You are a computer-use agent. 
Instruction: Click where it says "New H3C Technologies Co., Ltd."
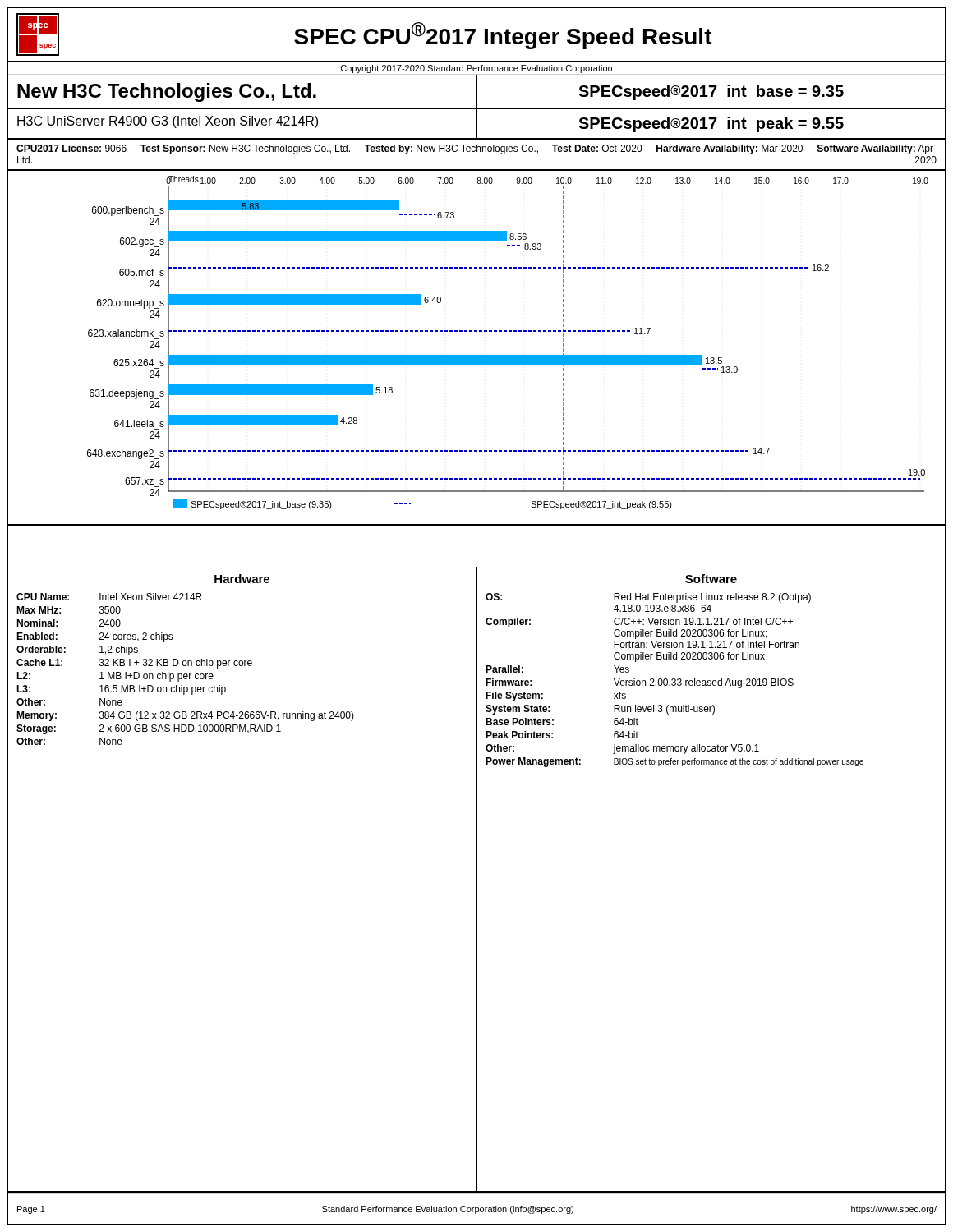click(167, 91)
